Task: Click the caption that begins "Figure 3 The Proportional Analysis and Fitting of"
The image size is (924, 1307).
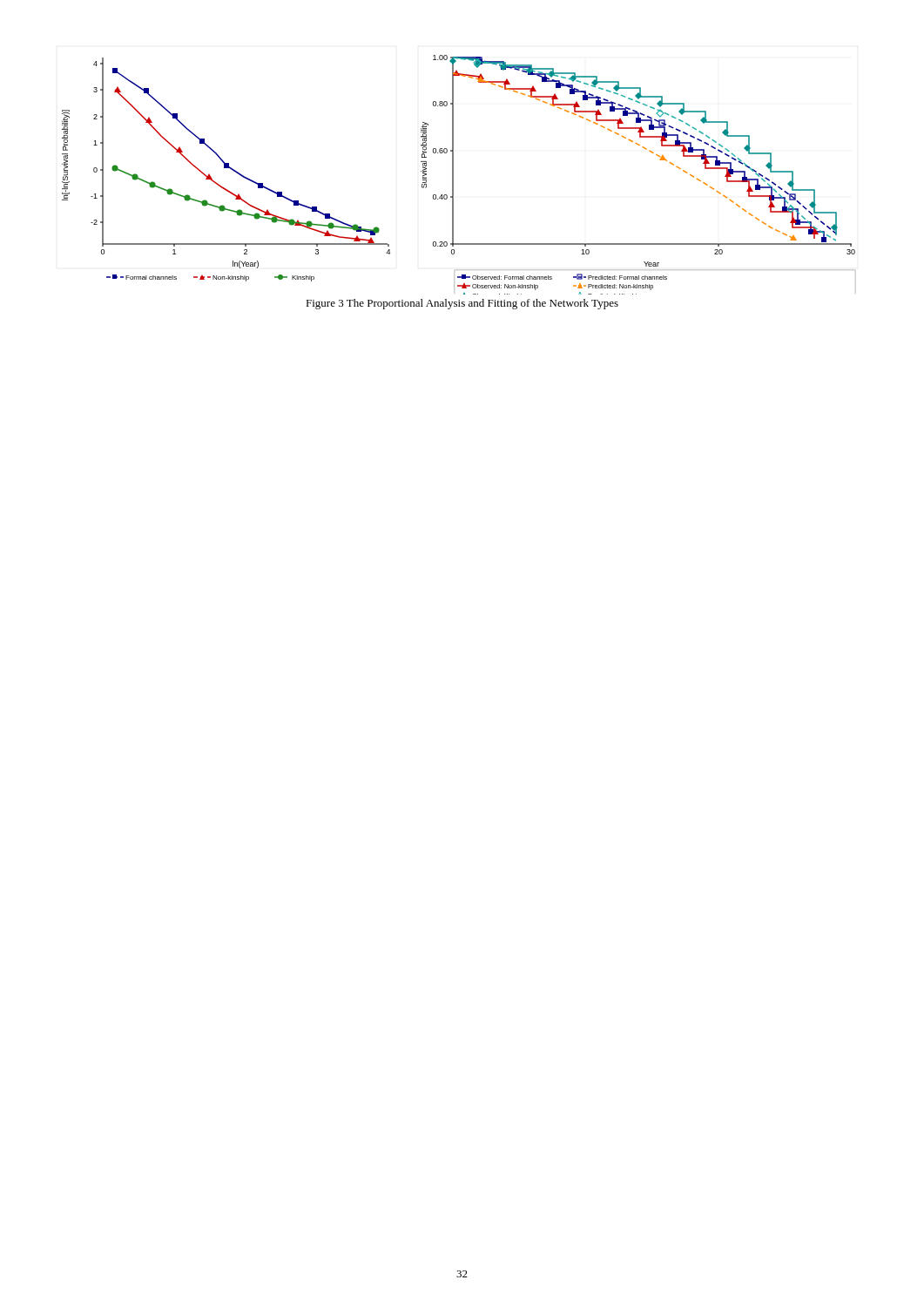Action: coord(462,303)
